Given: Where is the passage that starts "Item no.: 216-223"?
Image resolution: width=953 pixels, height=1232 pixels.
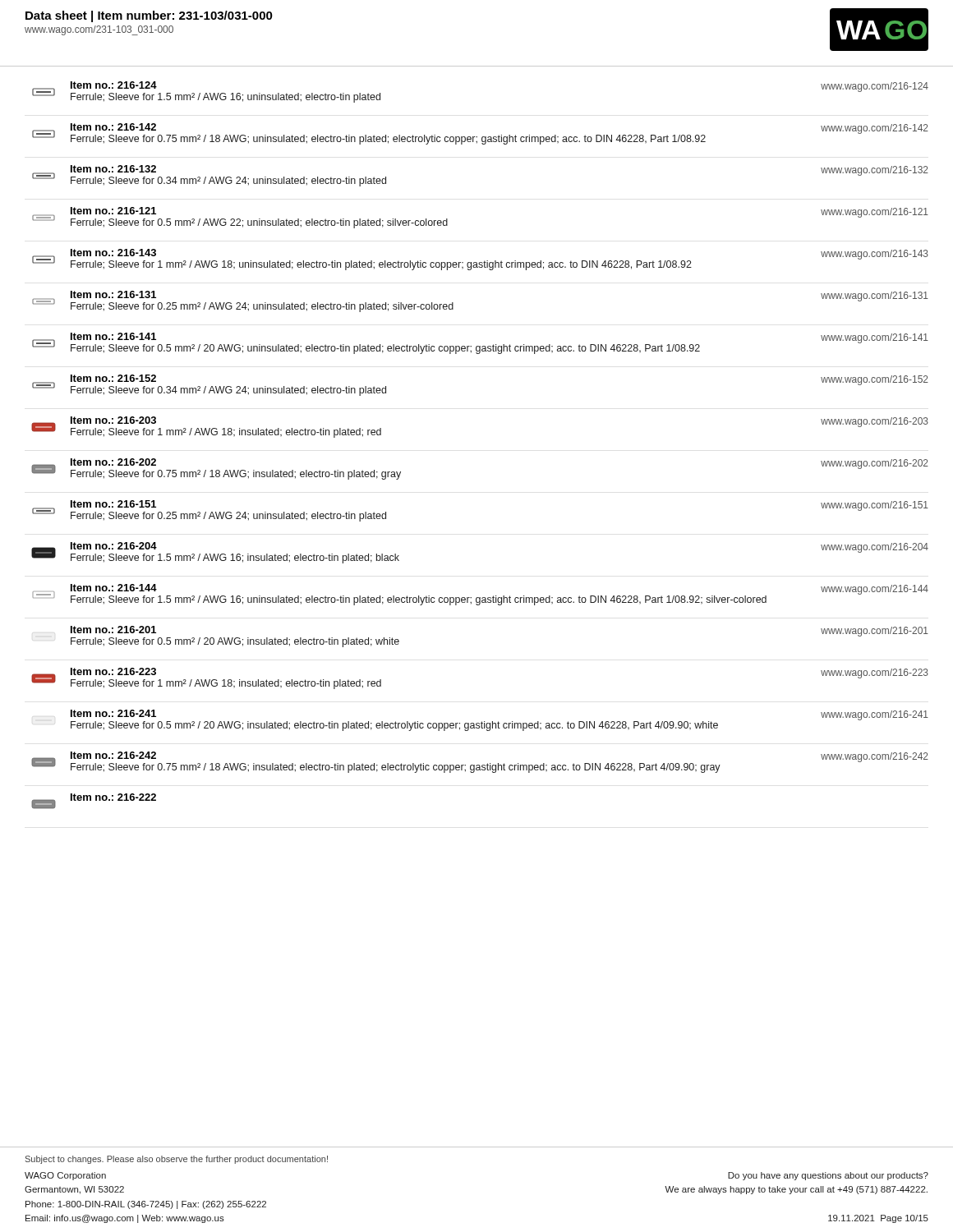Looking at the screenshot, I should coord(137,681).
